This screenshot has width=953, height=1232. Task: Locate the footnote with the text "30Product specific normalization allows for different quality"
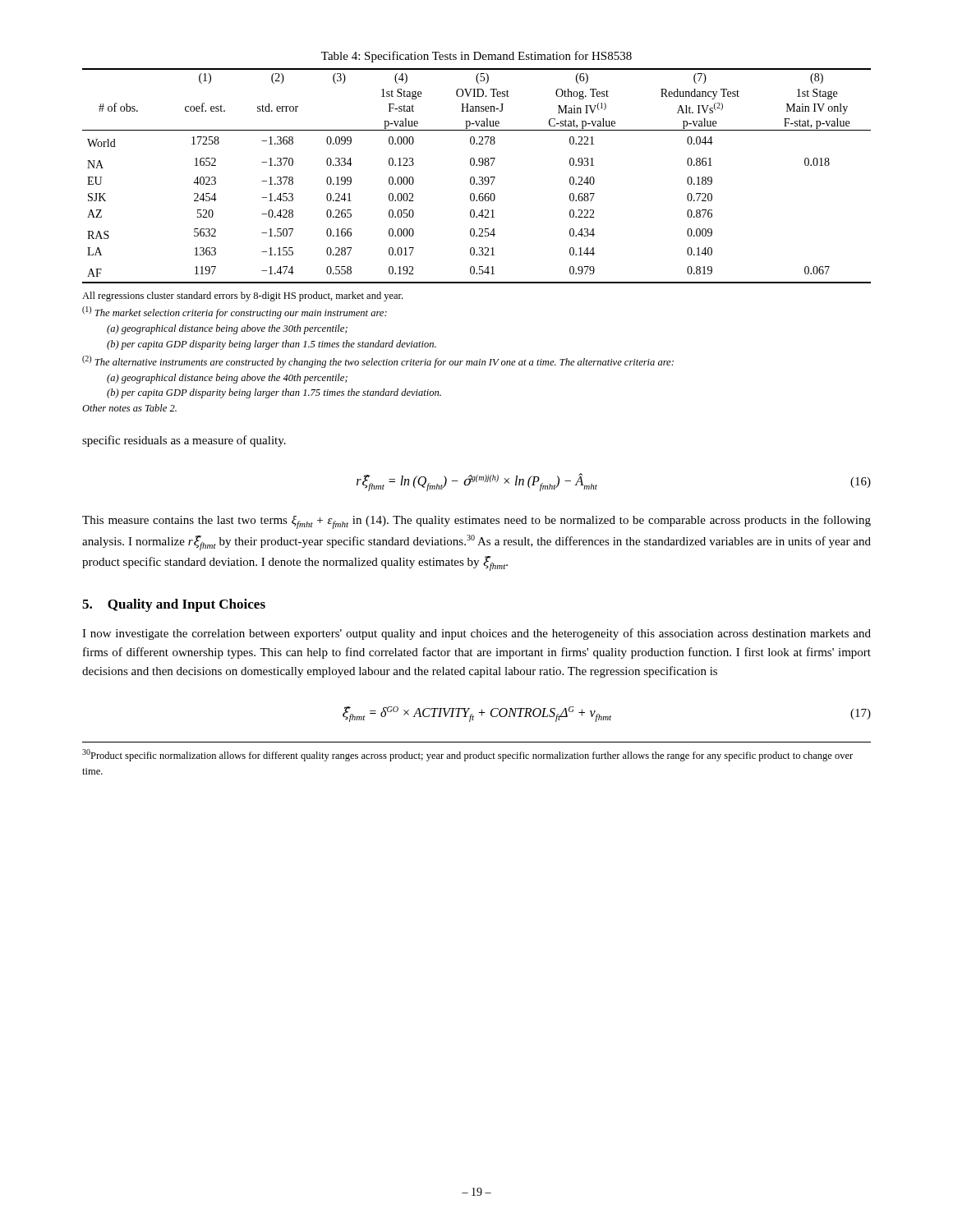coord(468,762)
